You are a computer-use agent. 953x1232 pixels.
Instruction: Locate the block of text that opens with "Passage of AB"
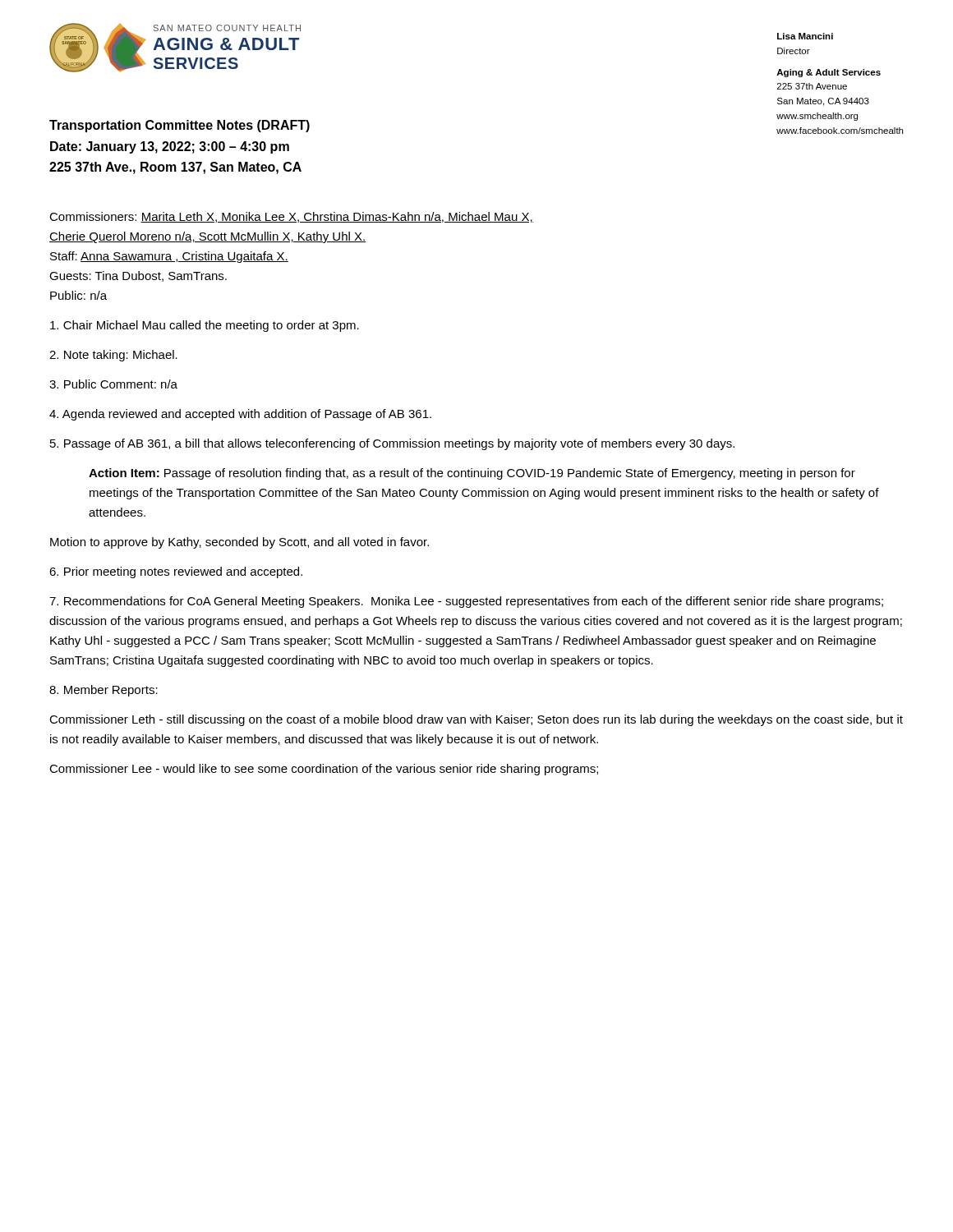[x=392, y=443]
